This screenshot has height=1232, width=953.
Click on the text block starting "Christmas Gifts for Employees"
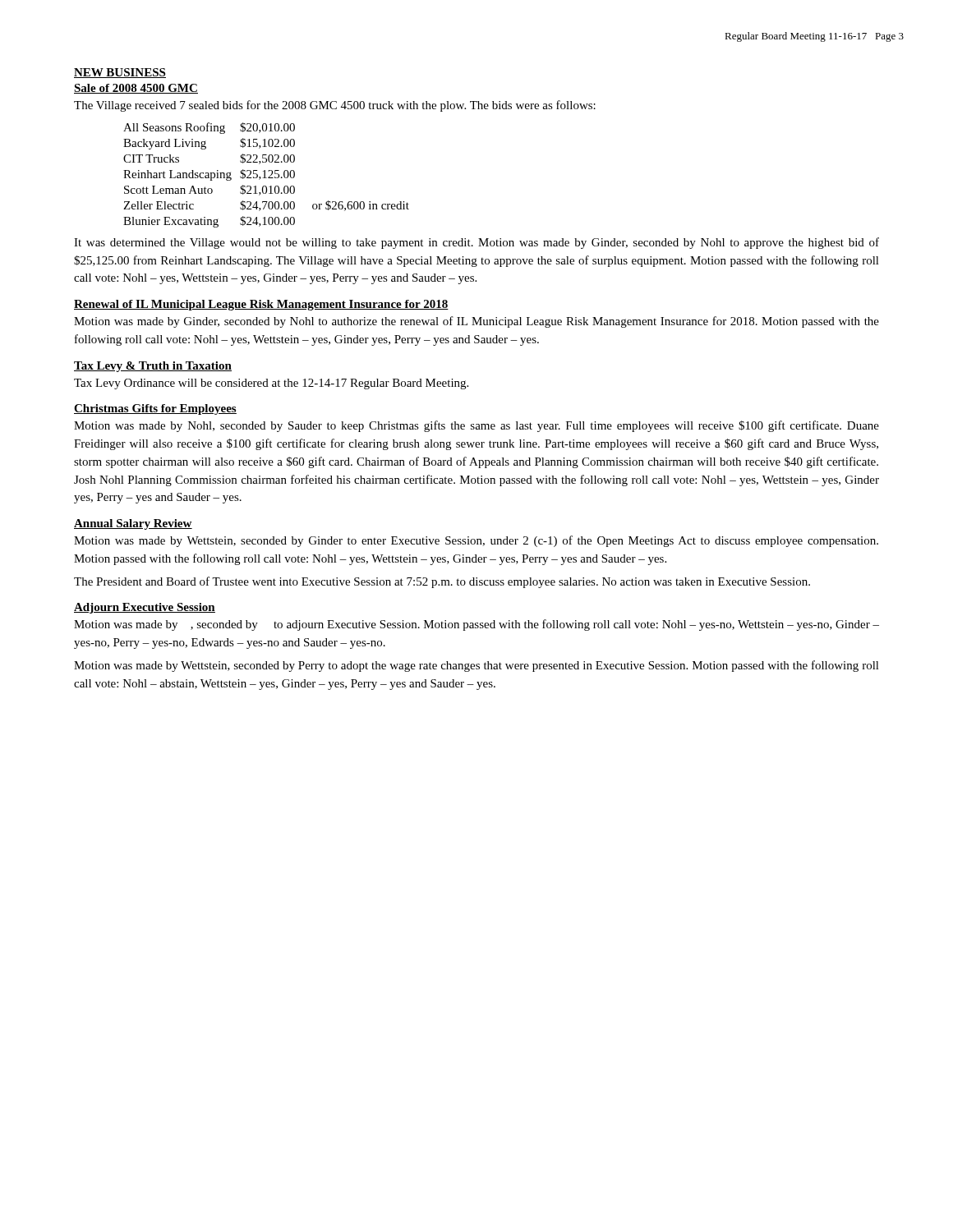pos(155,408)
